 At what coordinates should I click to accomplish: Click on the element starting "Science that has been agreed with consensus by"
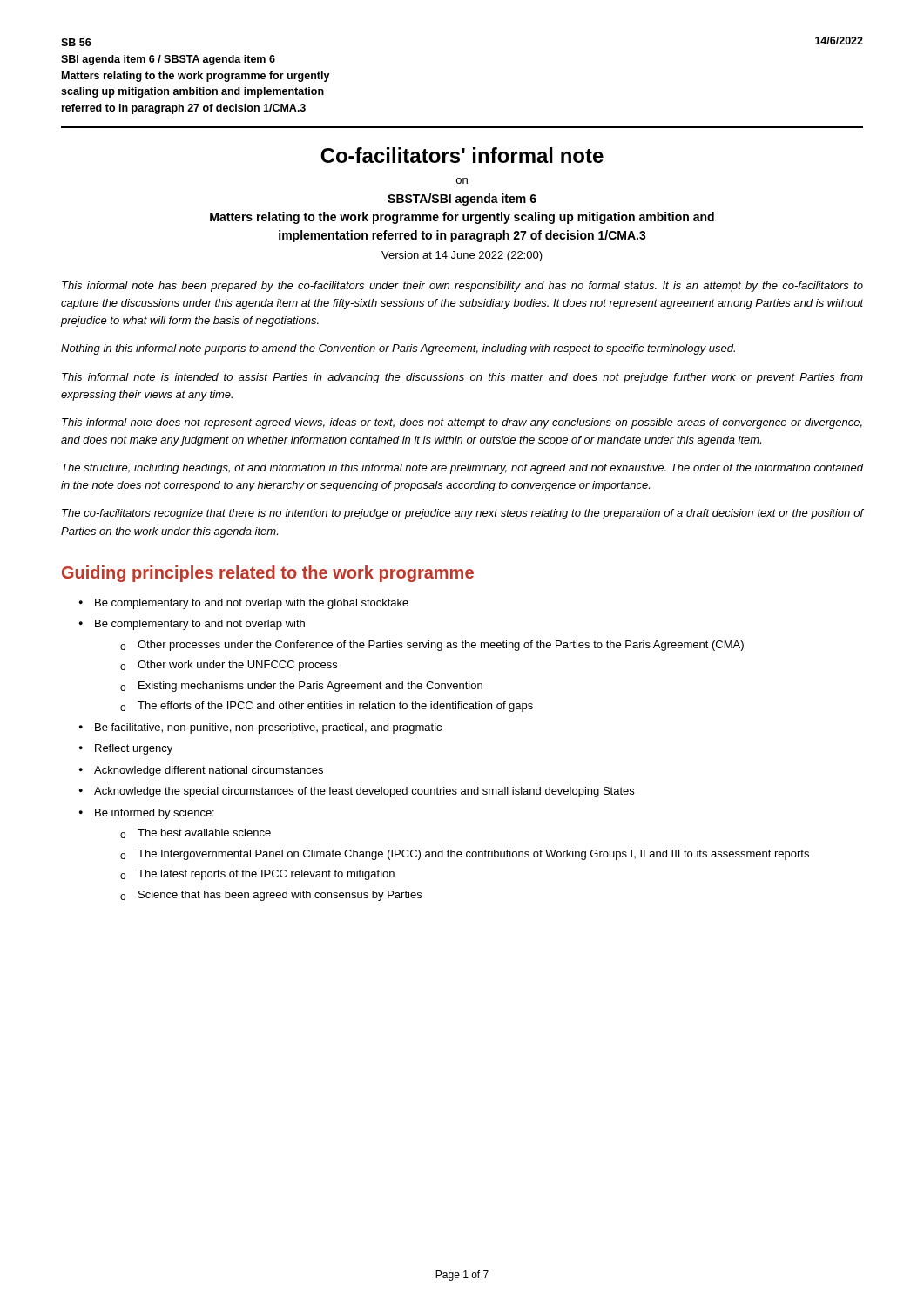pyautogui.click(x=280, y=894)
